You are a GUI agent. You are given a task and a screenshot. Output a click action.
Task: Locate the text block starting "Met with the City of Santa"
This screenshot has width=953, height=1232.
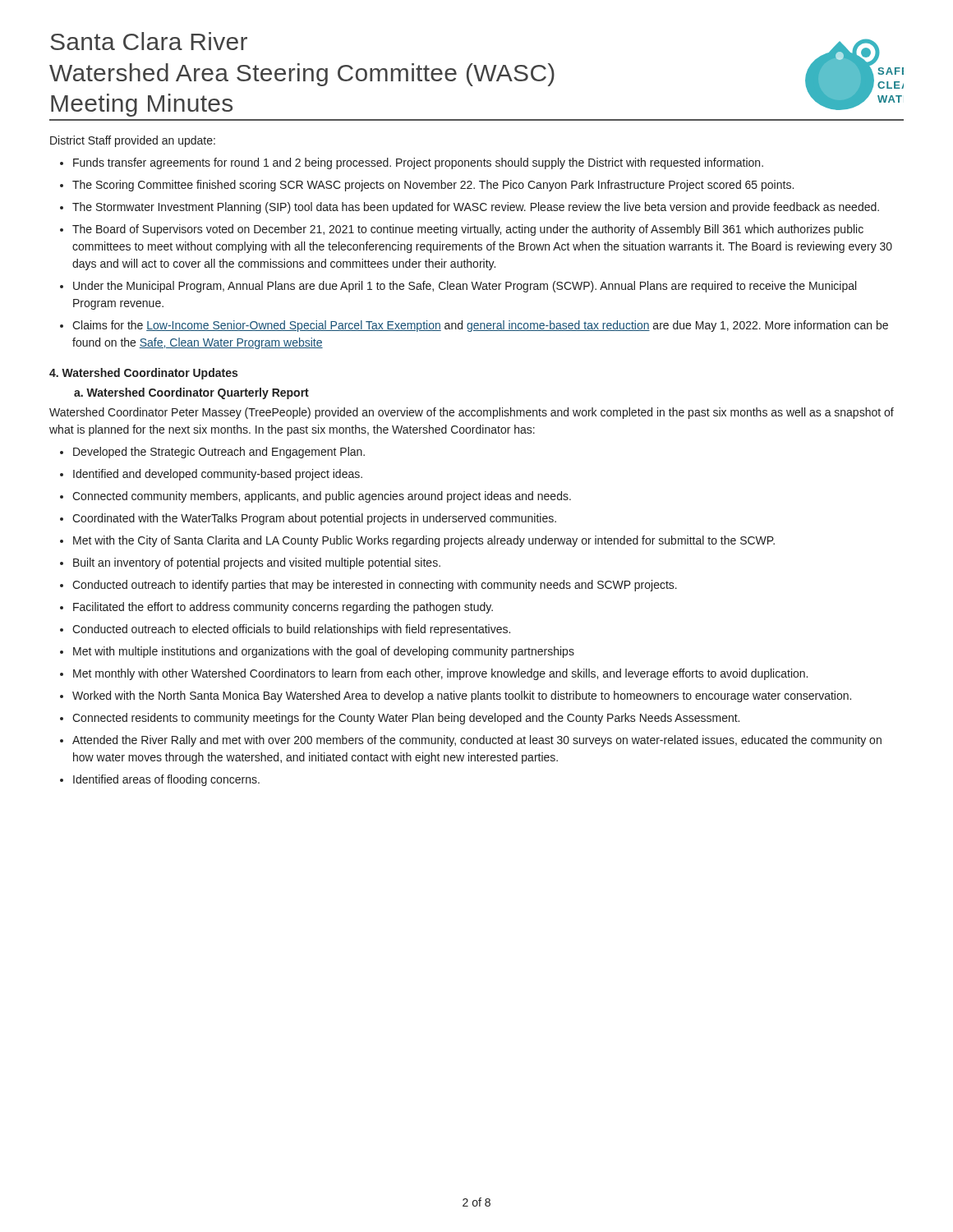[424, 540]
